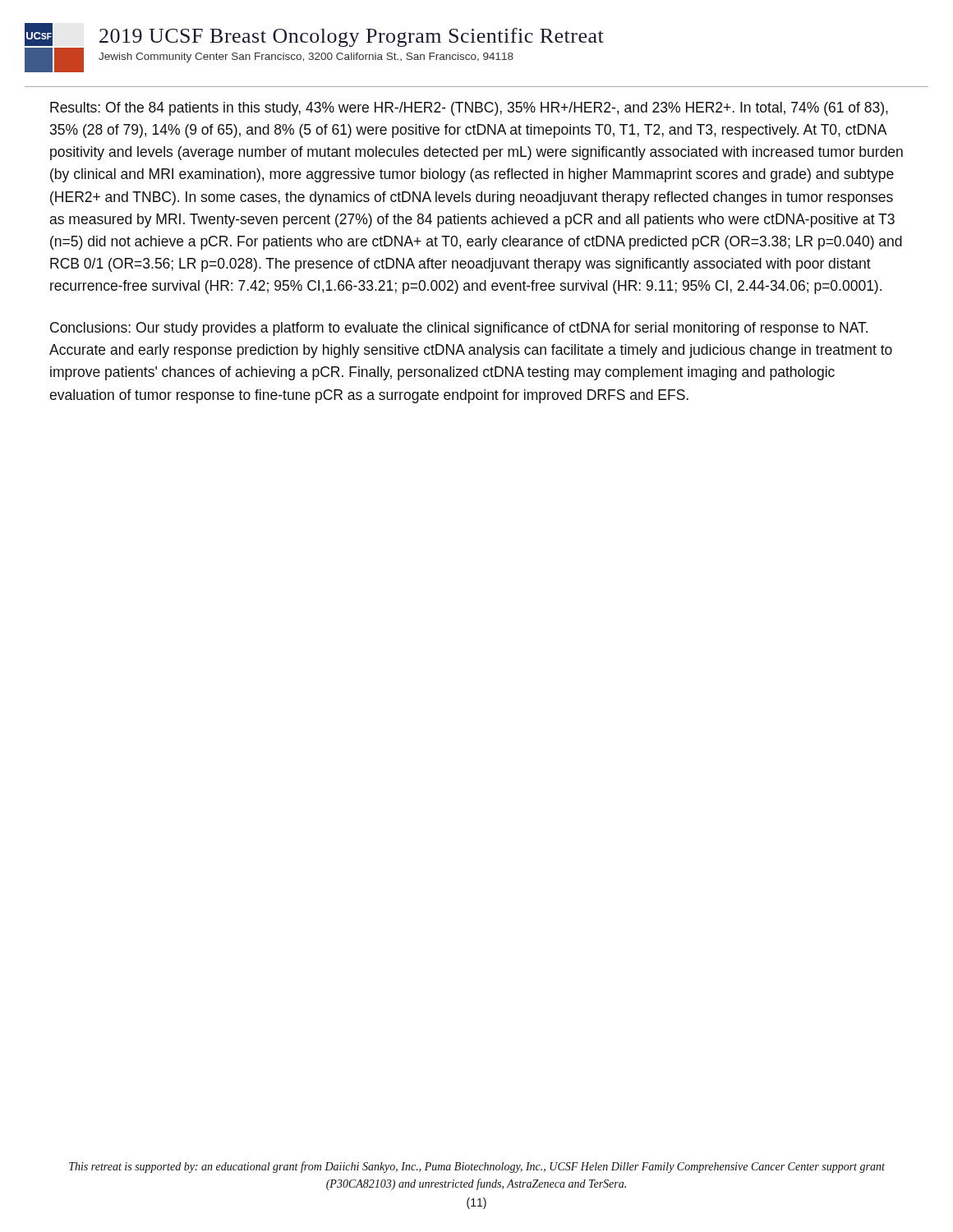
Task: Select the text block with the text "Results: Of the 84 patients in this"
Action: click(476, 197)
